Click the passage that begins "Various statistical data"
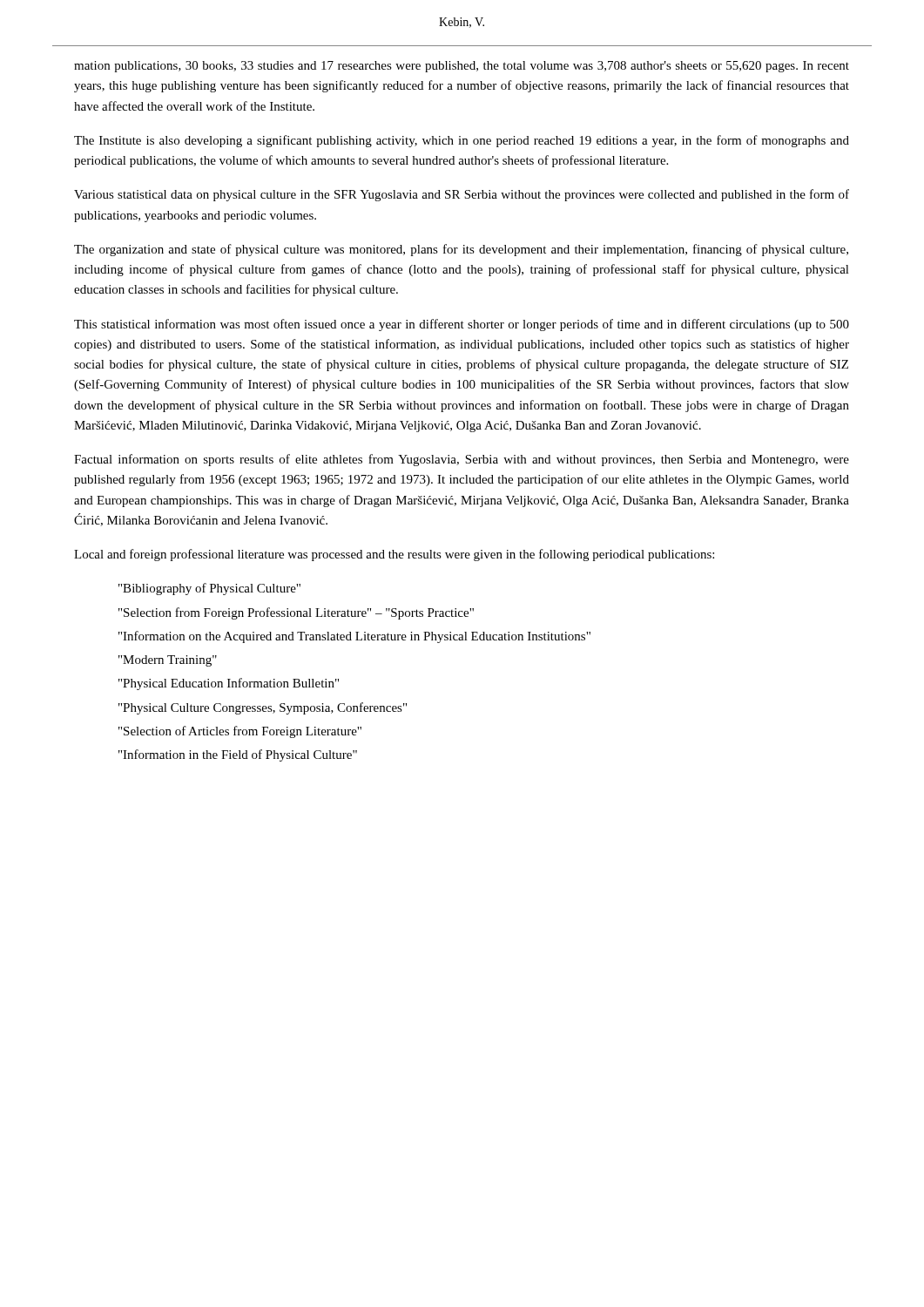Screen dimensions: 1307x924 (462, 205)
